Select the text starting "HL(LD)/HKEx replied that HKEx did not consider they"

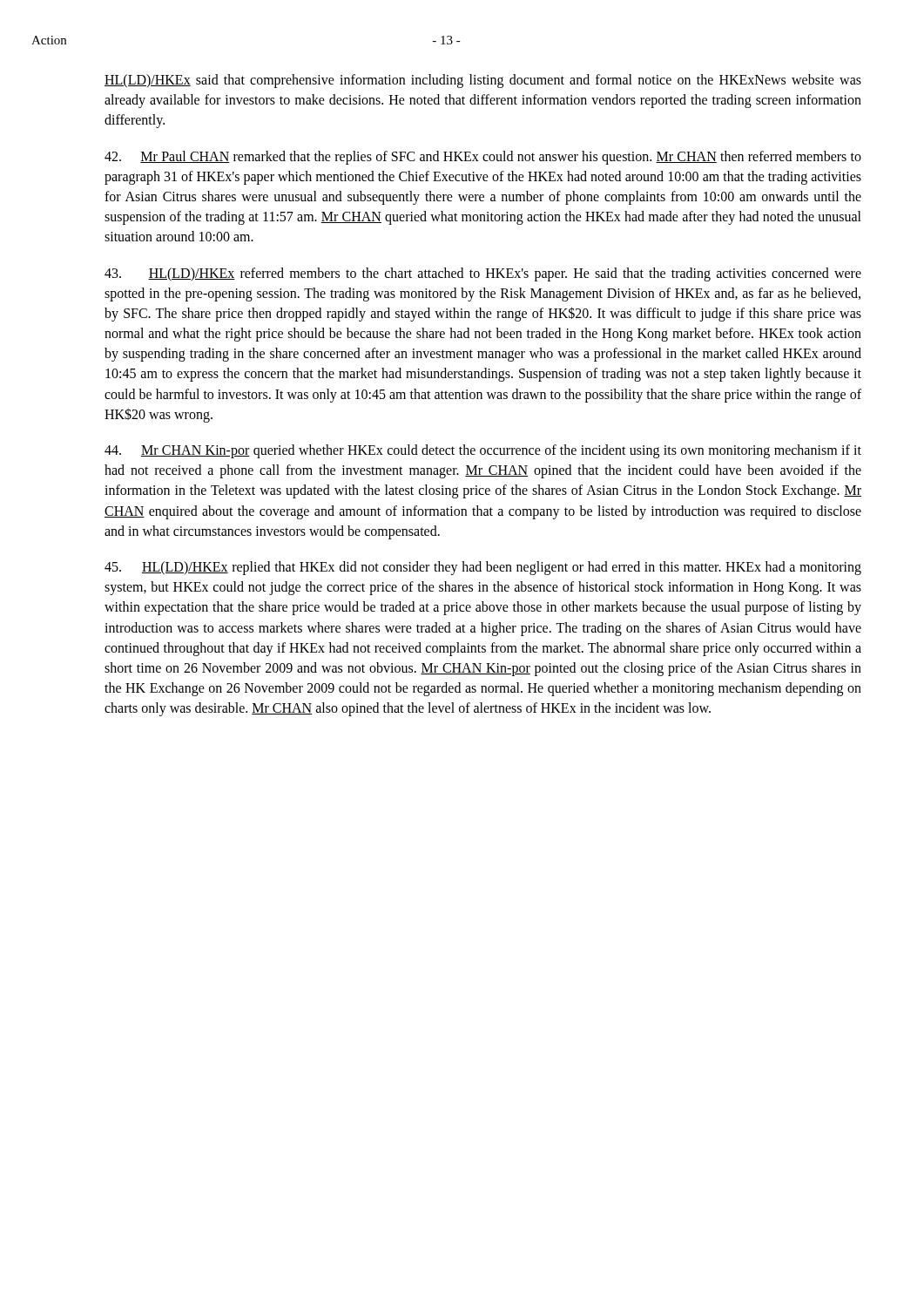(483, 637)
